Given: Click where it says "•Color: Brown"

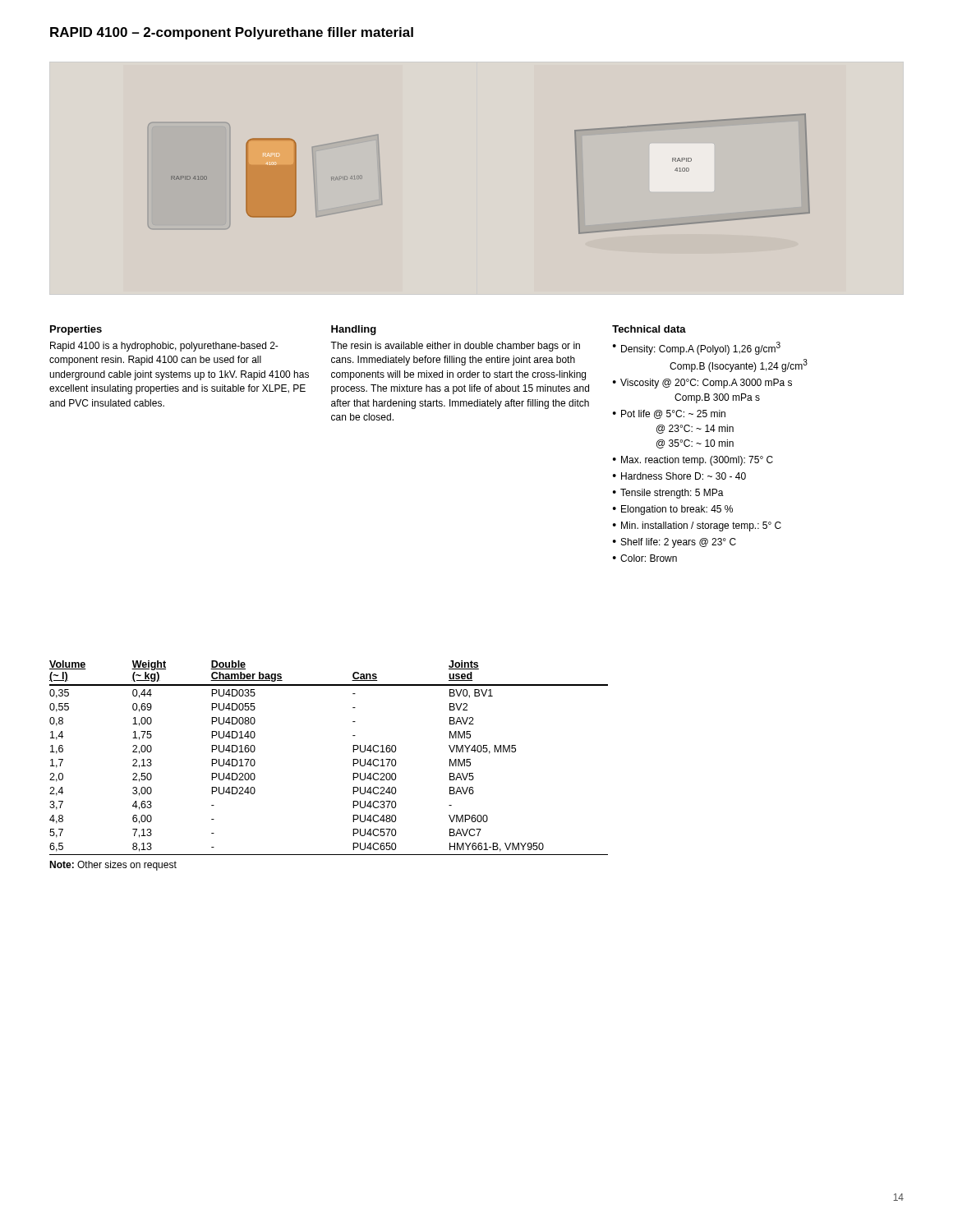Looking at the screenshot, I should 645,558.
